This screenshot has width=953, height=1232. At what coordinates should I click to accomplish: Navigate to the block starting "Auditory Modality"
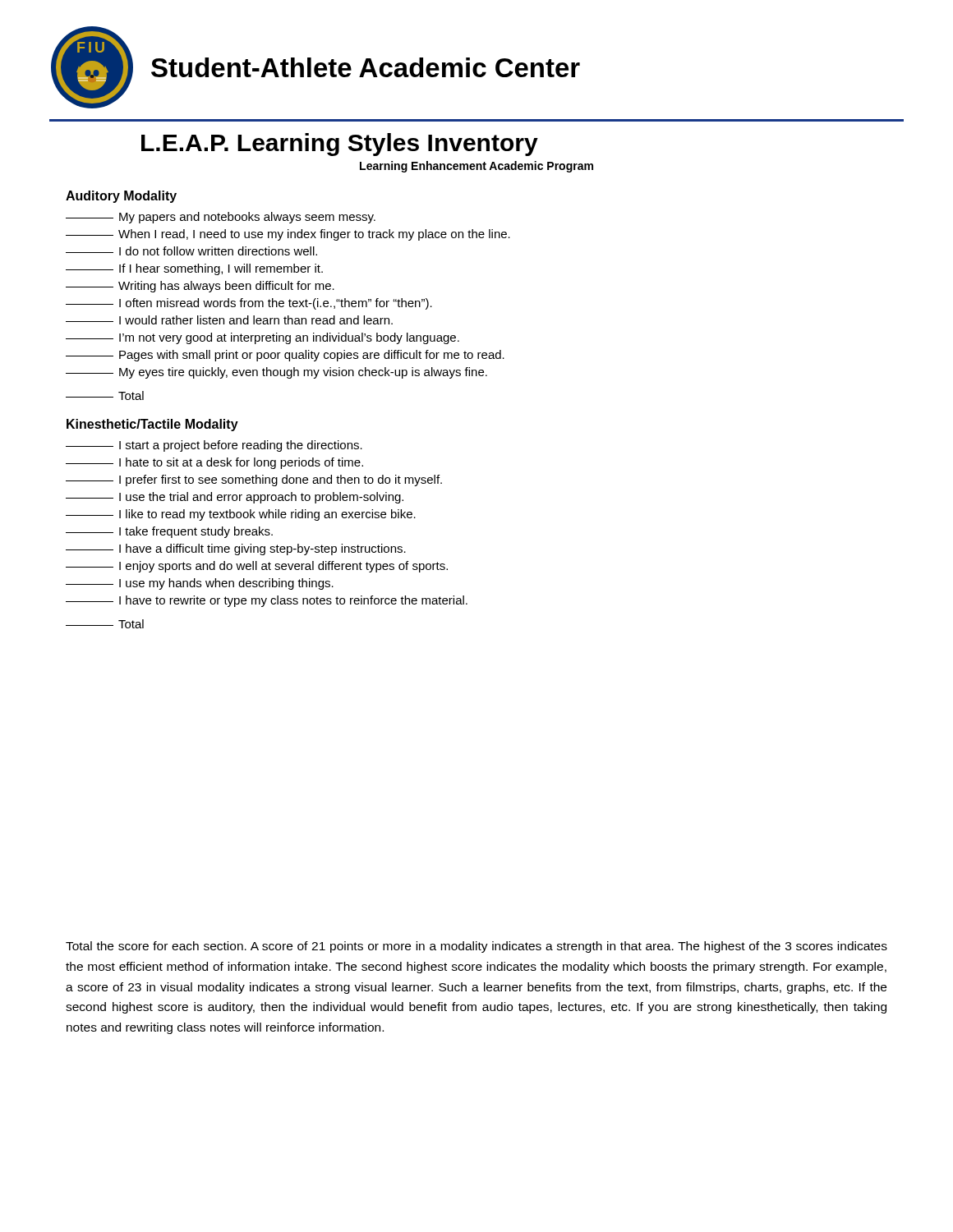(121, 196)
